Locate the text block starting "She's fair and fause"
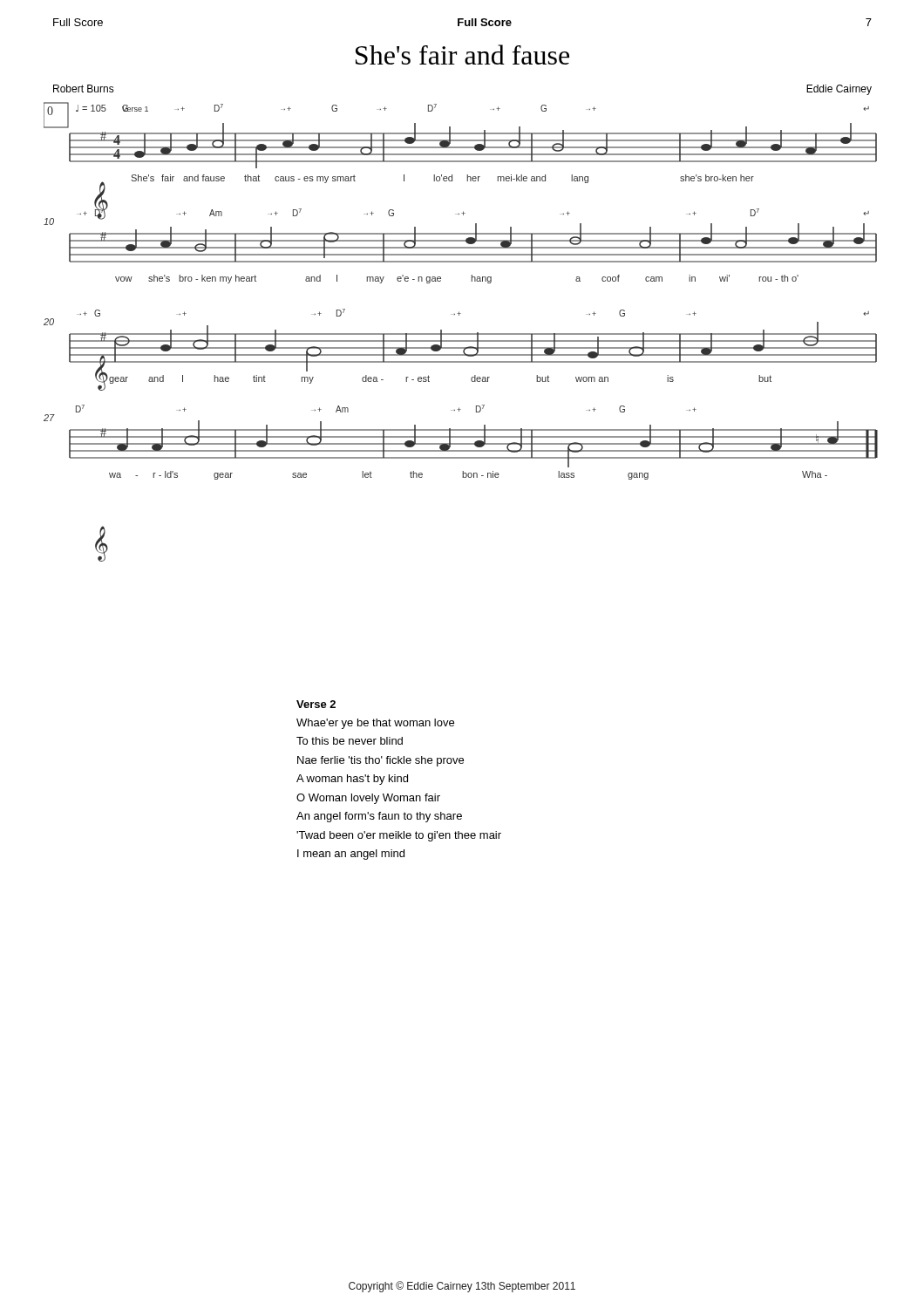This screenshot has width=924, height=1308. click(462, 55)
